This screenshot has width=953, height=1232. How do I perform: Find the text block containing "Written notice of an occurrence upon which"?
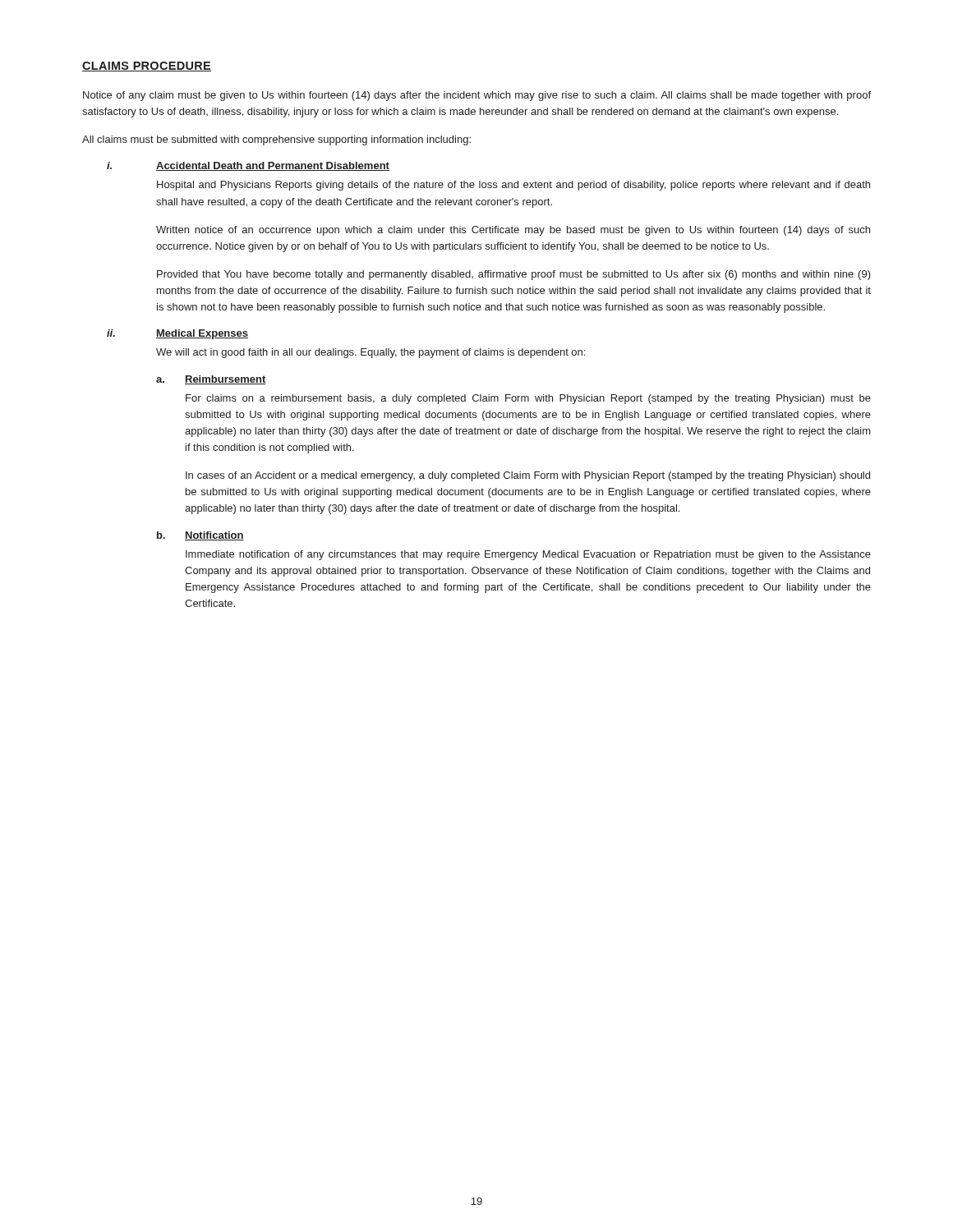tap(513, 238)
